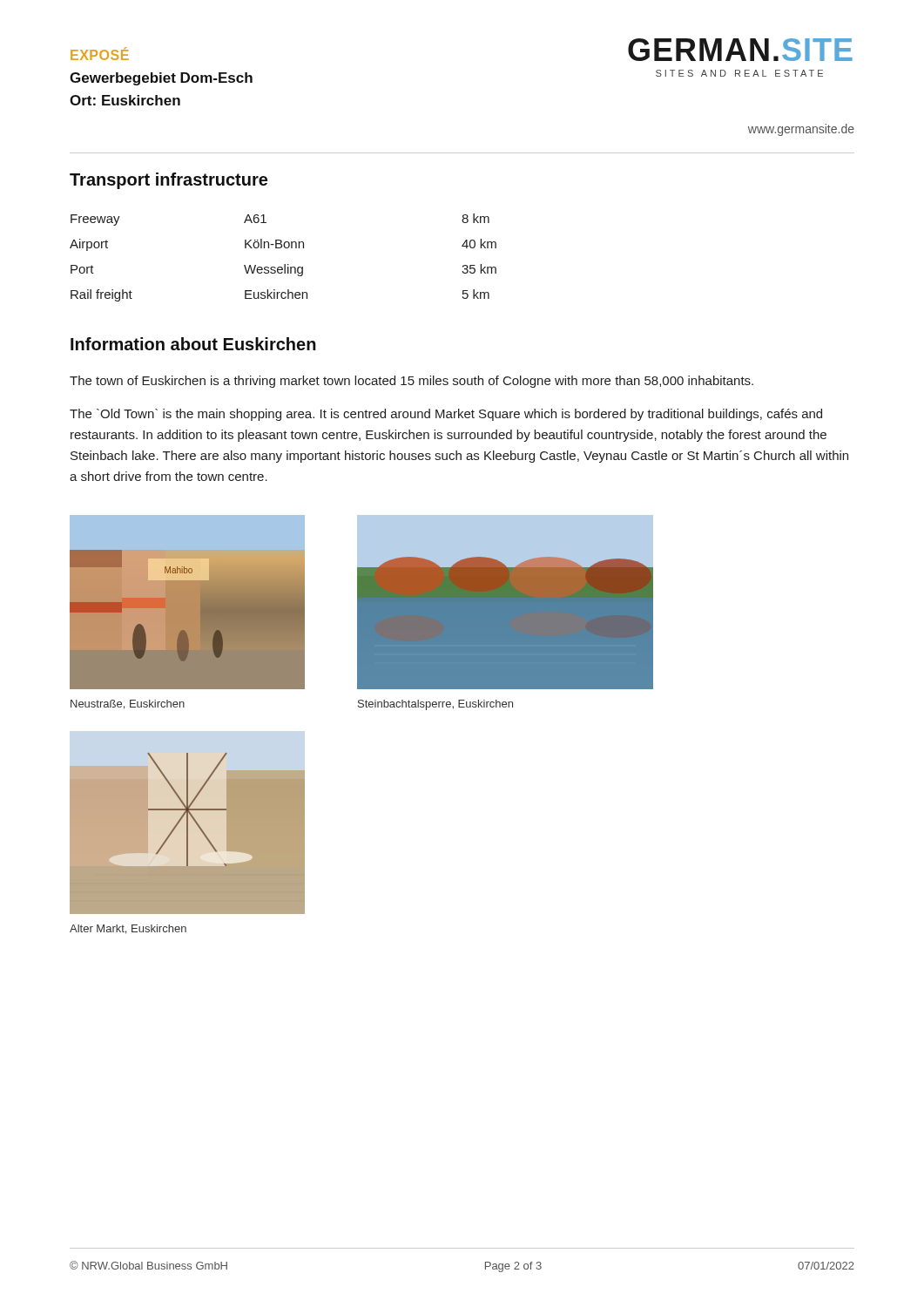Viewport: 924px width, 1307px height.
Task: Click on the section header that reads "Information about Euskirchen"
Action: (x=193, y=344)
